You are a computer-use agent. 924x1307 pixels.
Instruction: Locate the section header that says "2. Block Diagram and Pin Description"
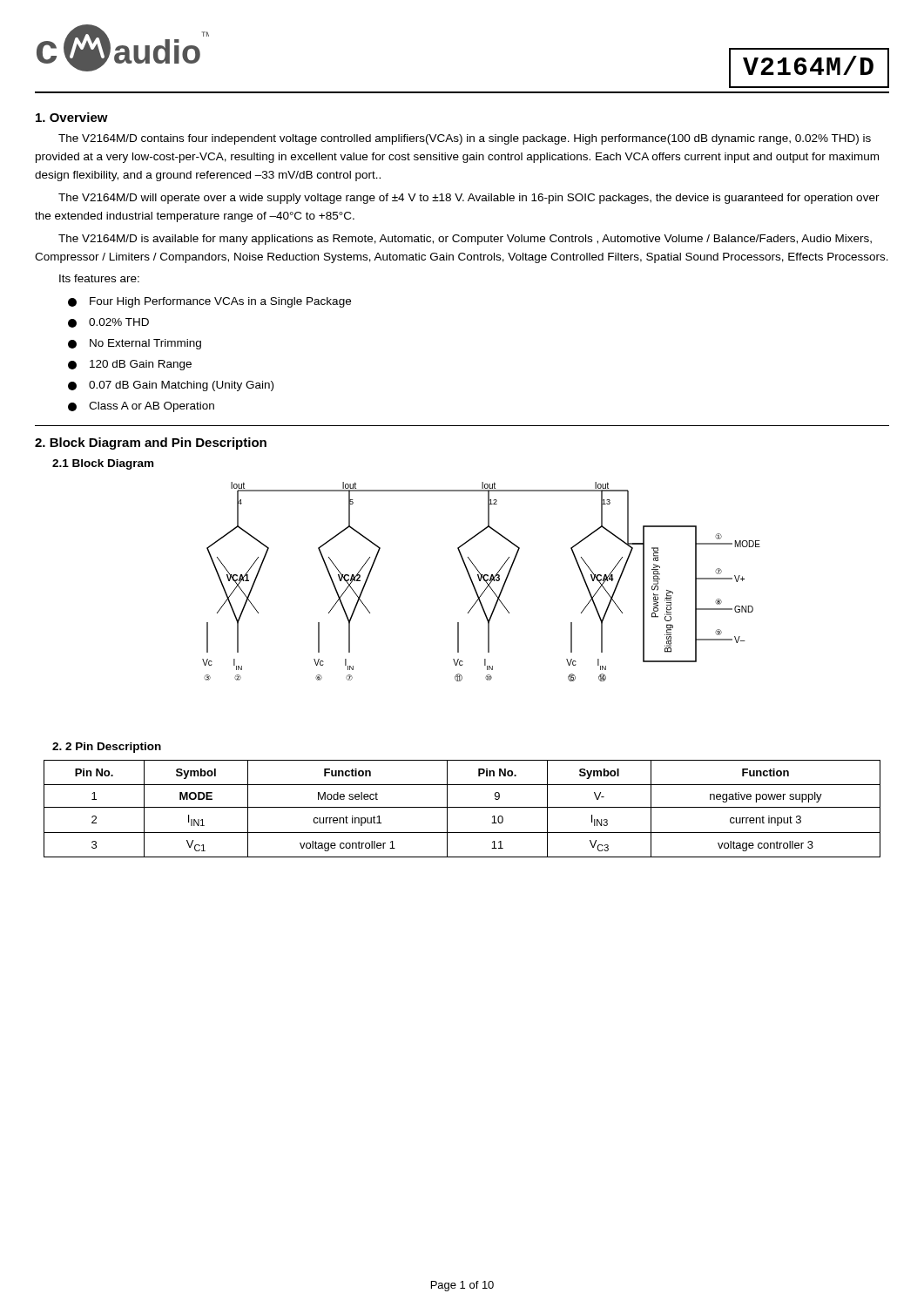point(151,442)
